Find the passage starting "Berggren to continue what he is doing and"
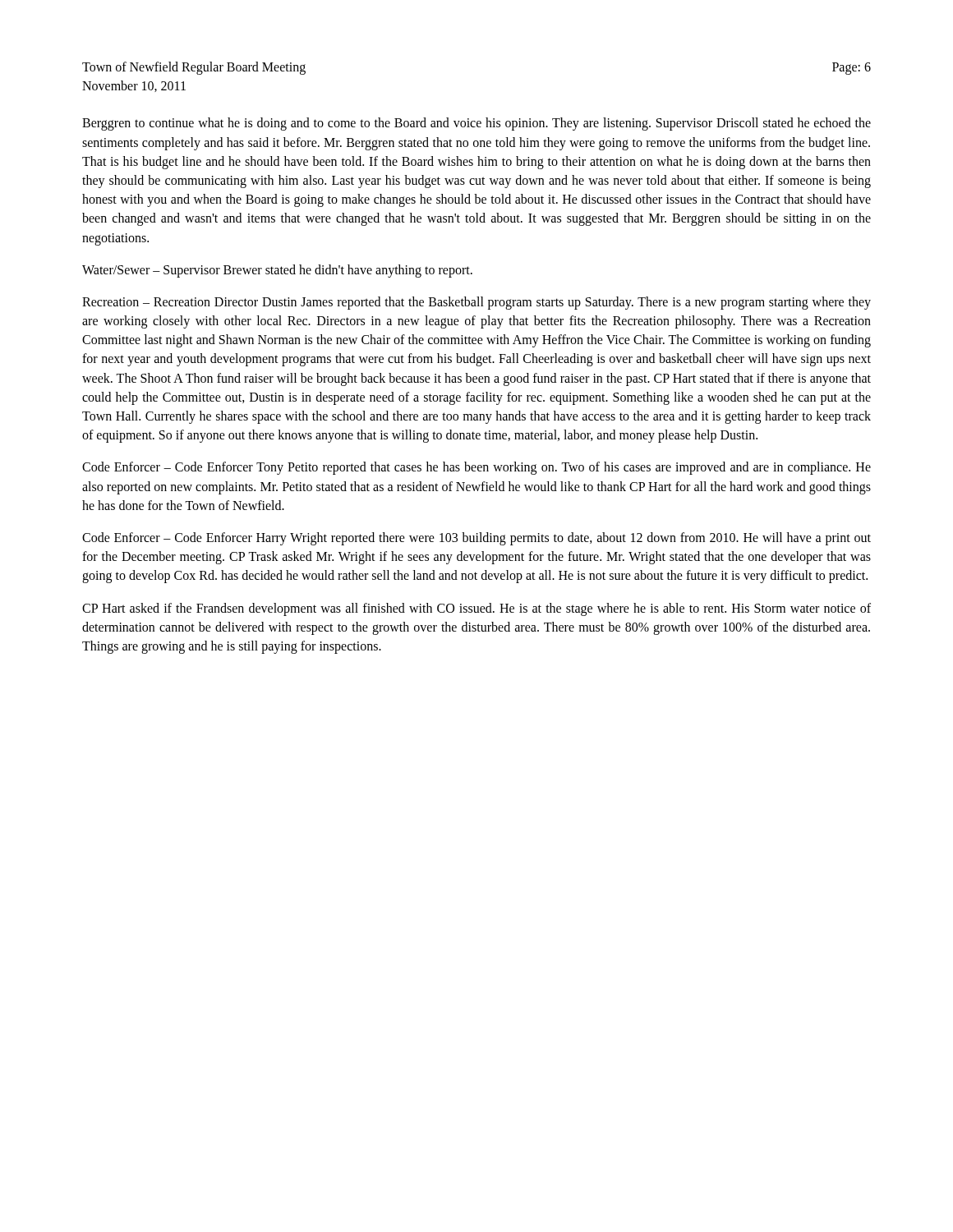The width and height of the screenshot is (953, 1232). 476,180
